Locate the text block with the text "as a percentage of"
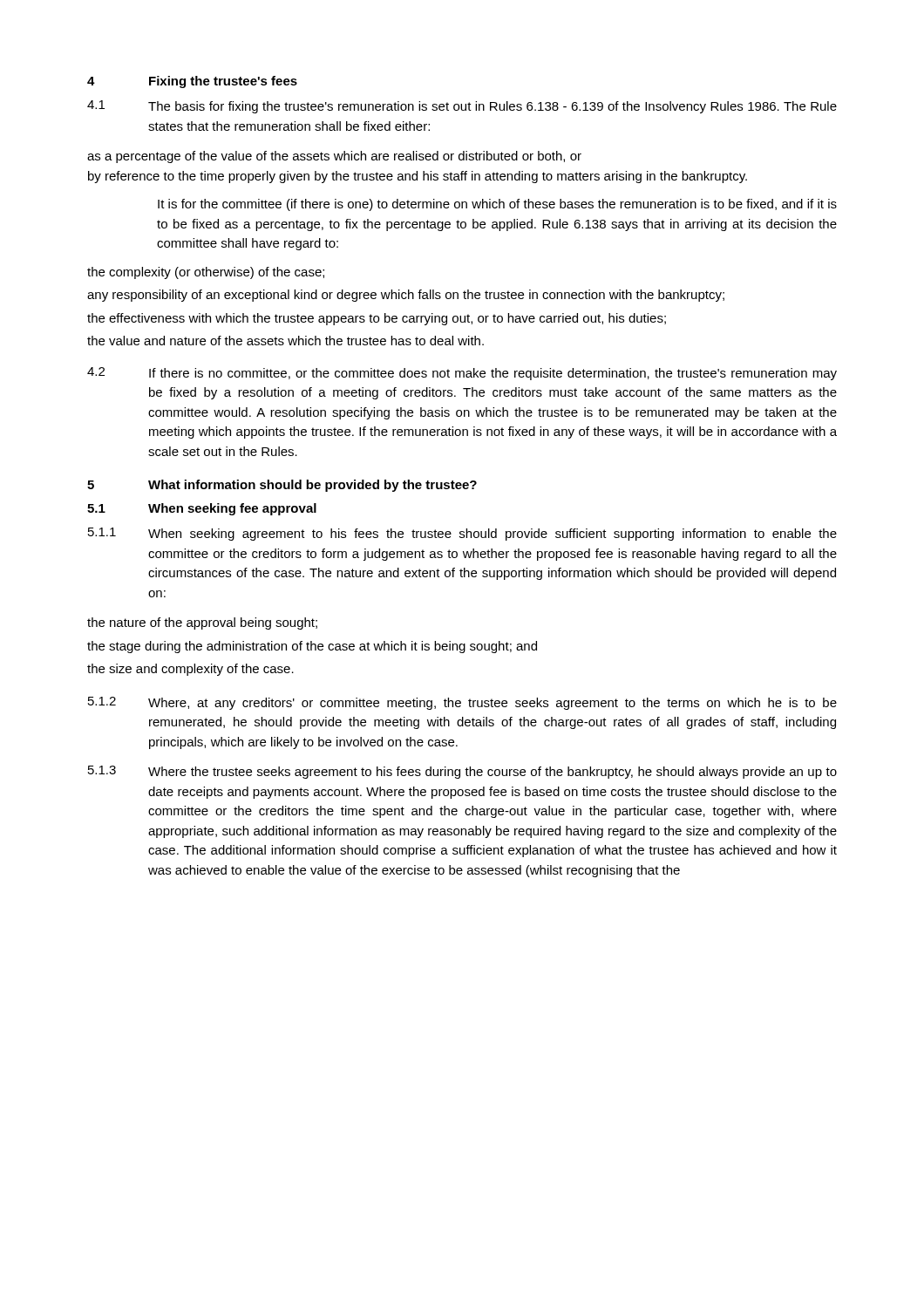The height and width of the screenshot is (1308, 924). click(x=418, y=165)
